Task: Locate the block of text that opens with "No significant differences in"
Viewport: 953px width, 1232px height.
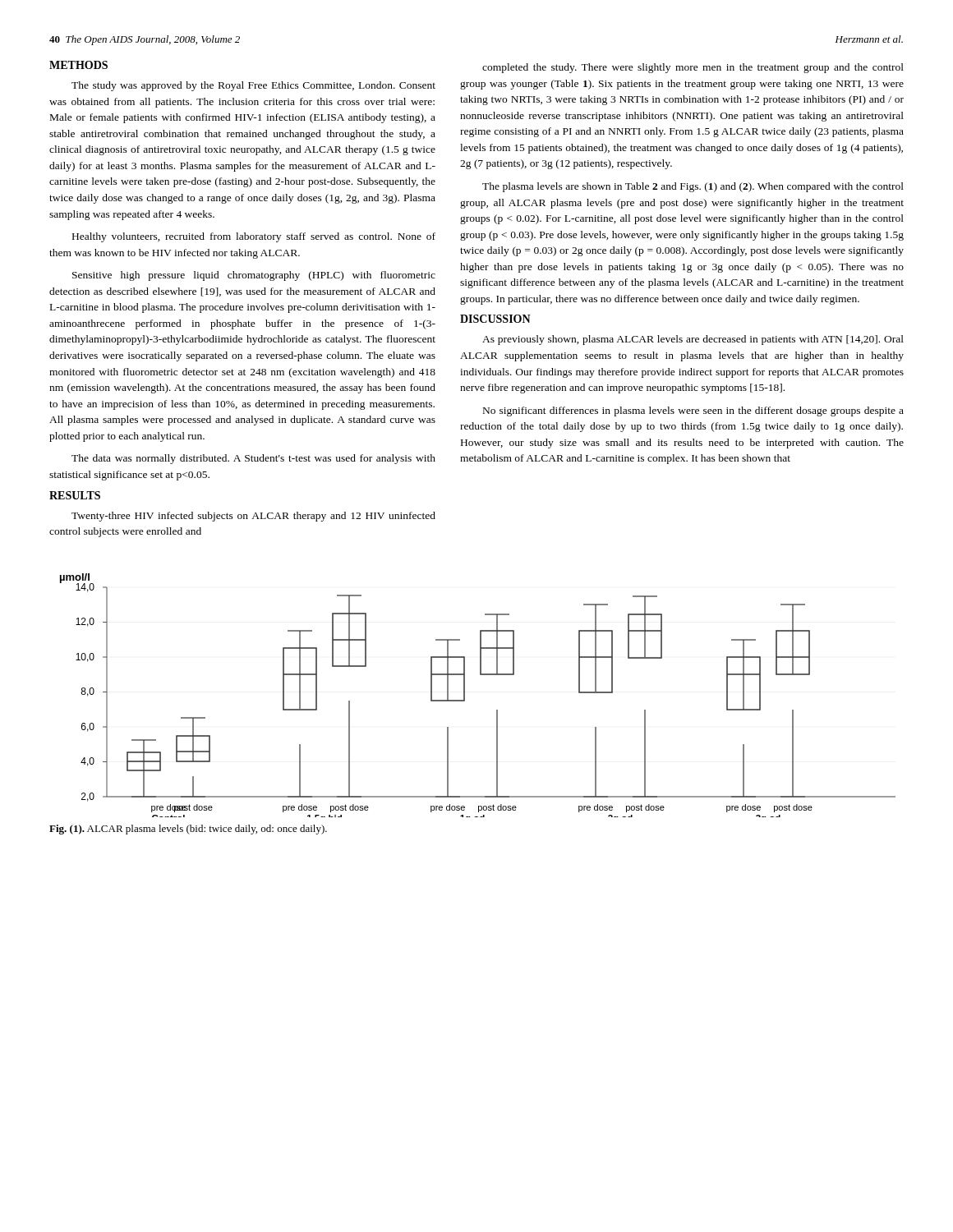Action: tap(682, 434)
